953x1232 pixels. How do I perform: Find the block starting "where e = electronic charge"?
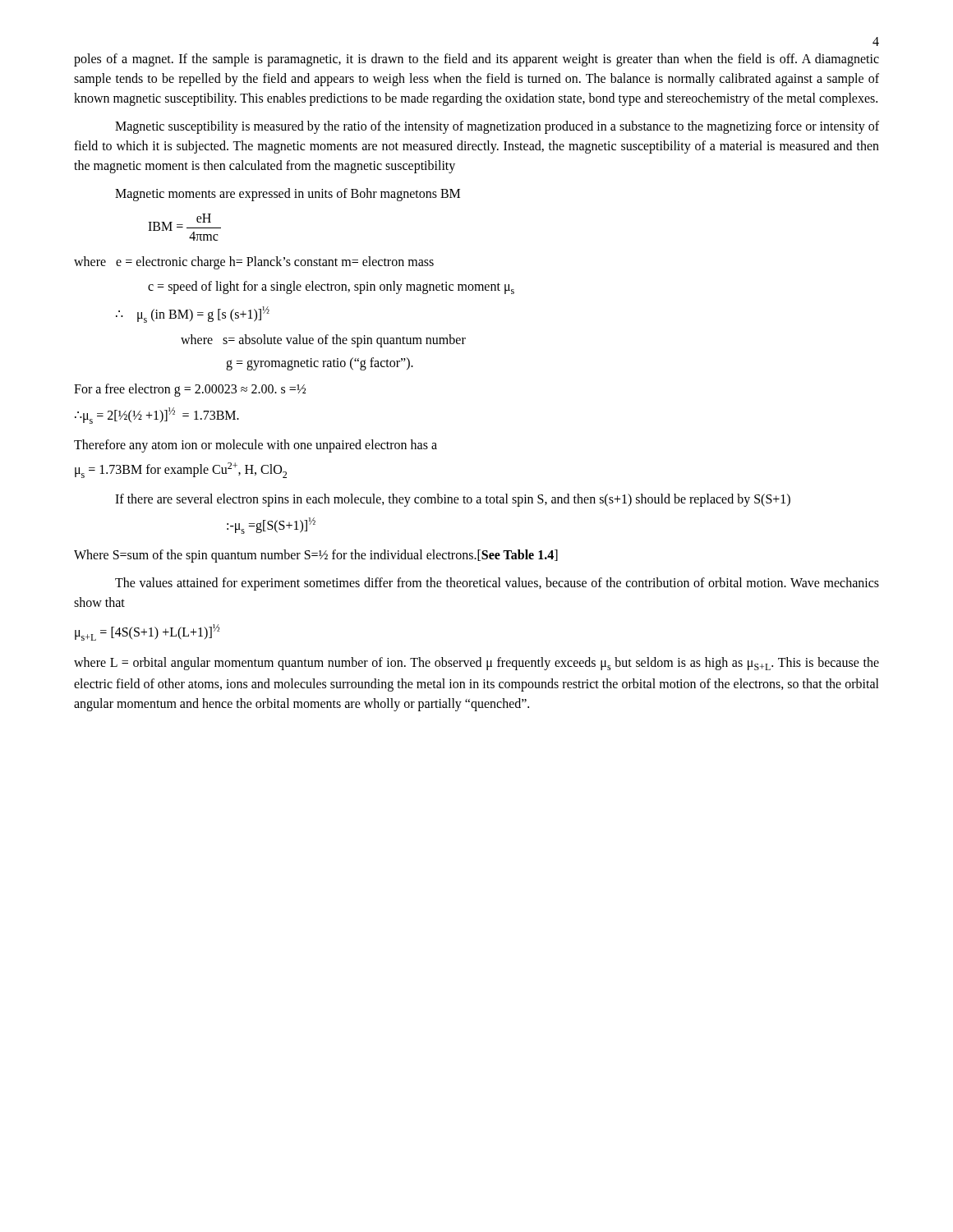(254, 263)
